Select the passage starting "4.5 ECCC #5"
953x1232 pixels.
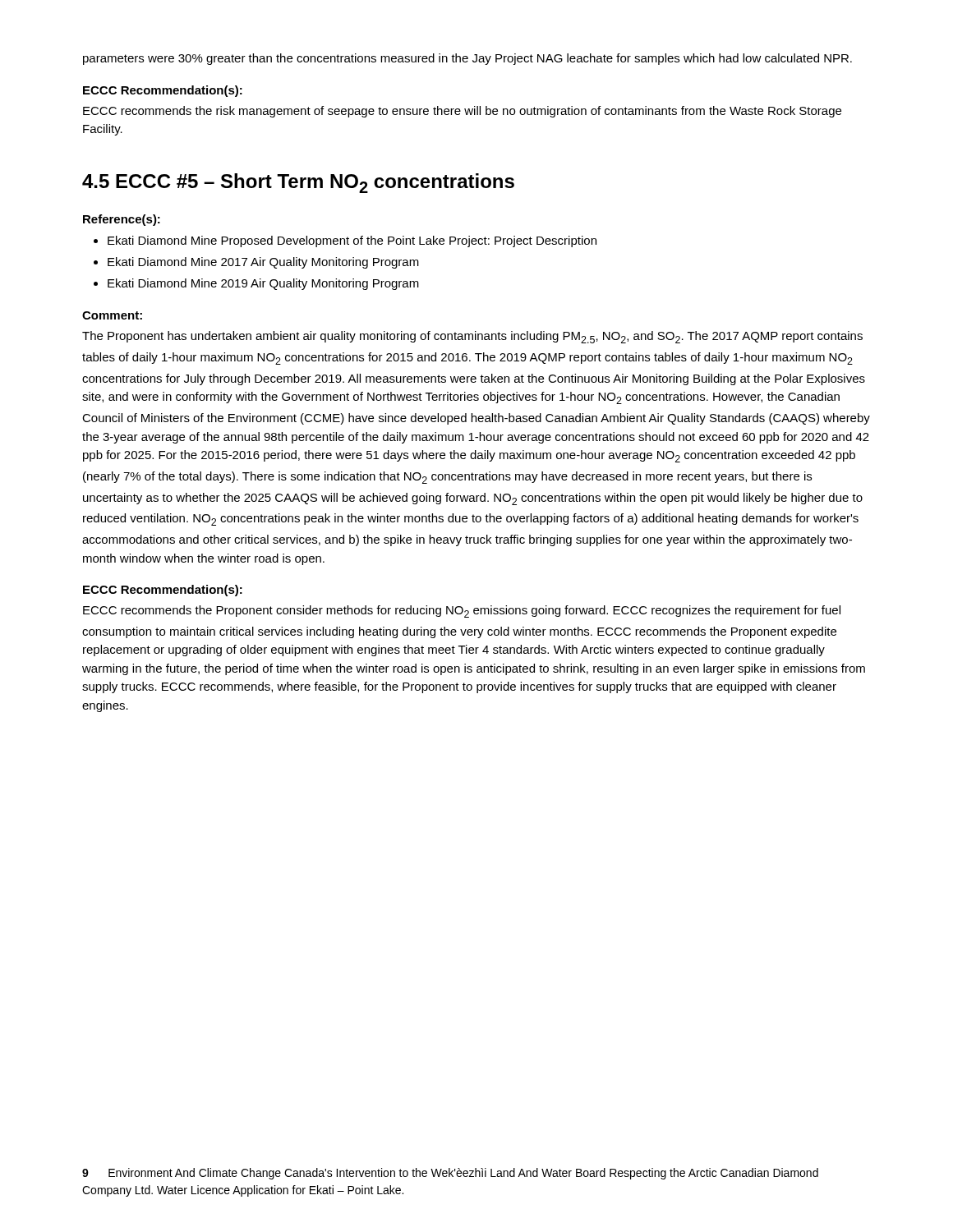pos(299,183)
